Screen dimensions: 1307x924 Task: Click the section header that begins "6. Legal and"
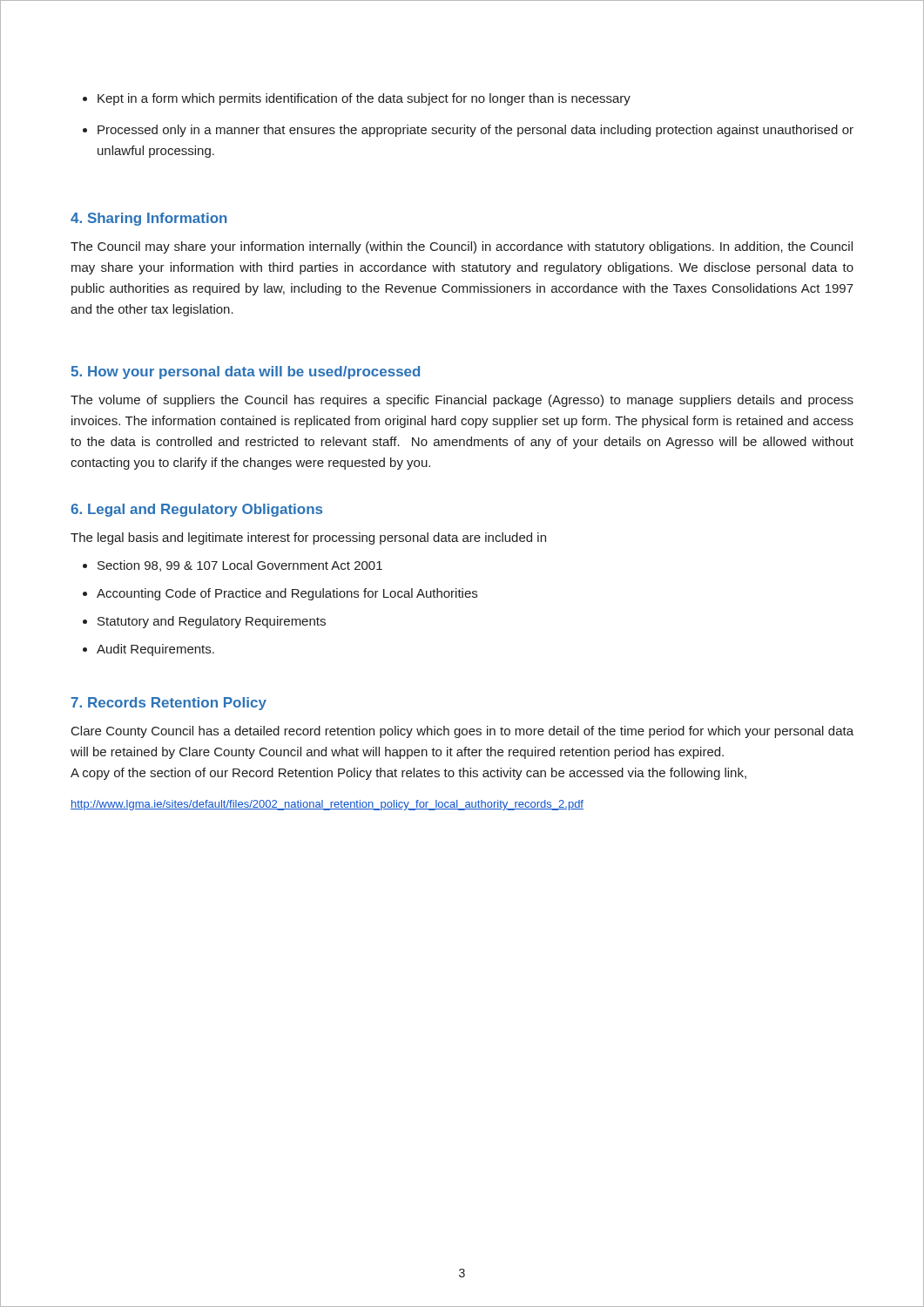[x=197, y=509]
